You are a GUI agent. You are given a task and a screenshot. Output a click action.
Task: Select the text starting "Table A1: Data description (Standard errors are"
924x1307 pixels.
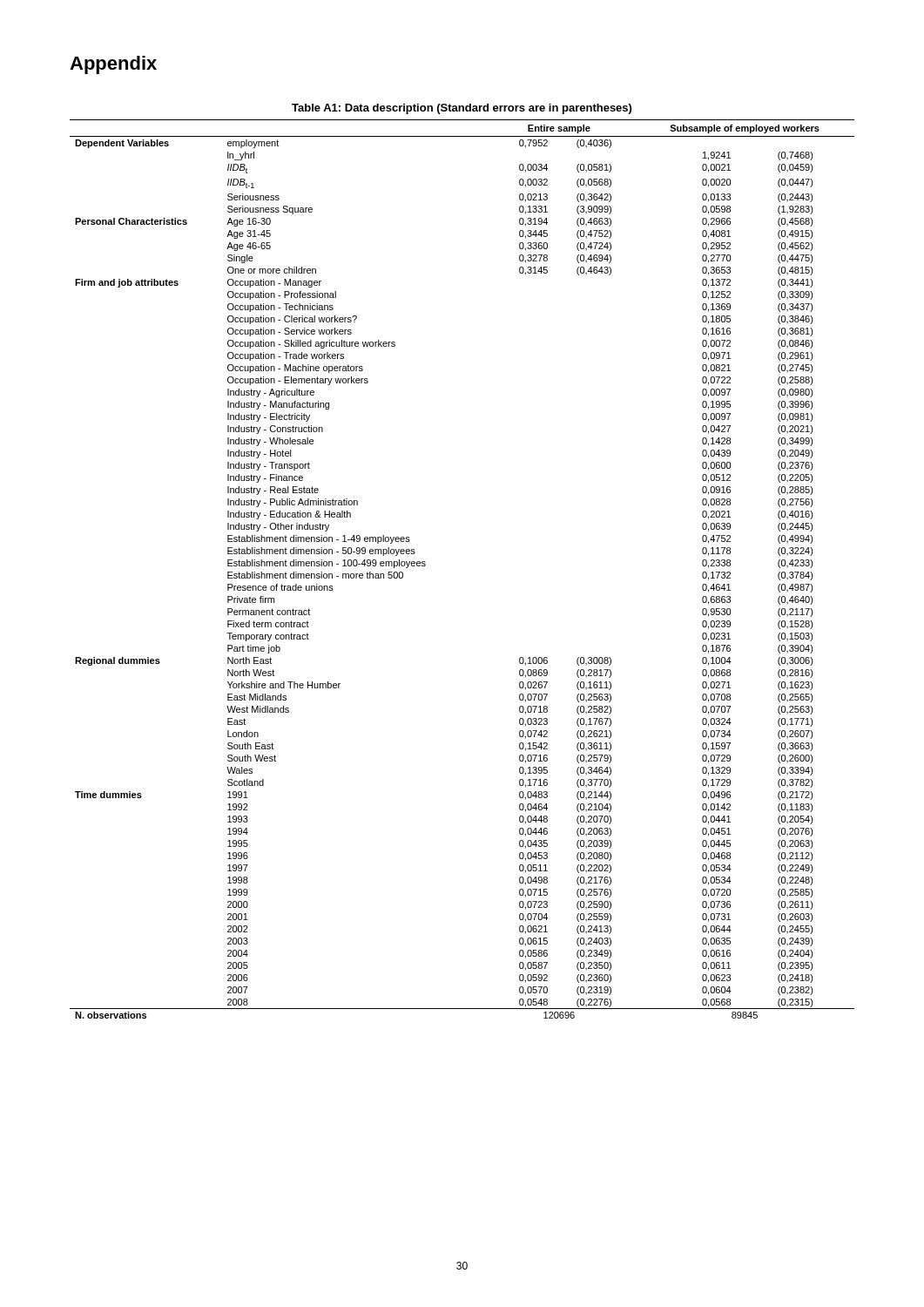(x=462, y=108)
